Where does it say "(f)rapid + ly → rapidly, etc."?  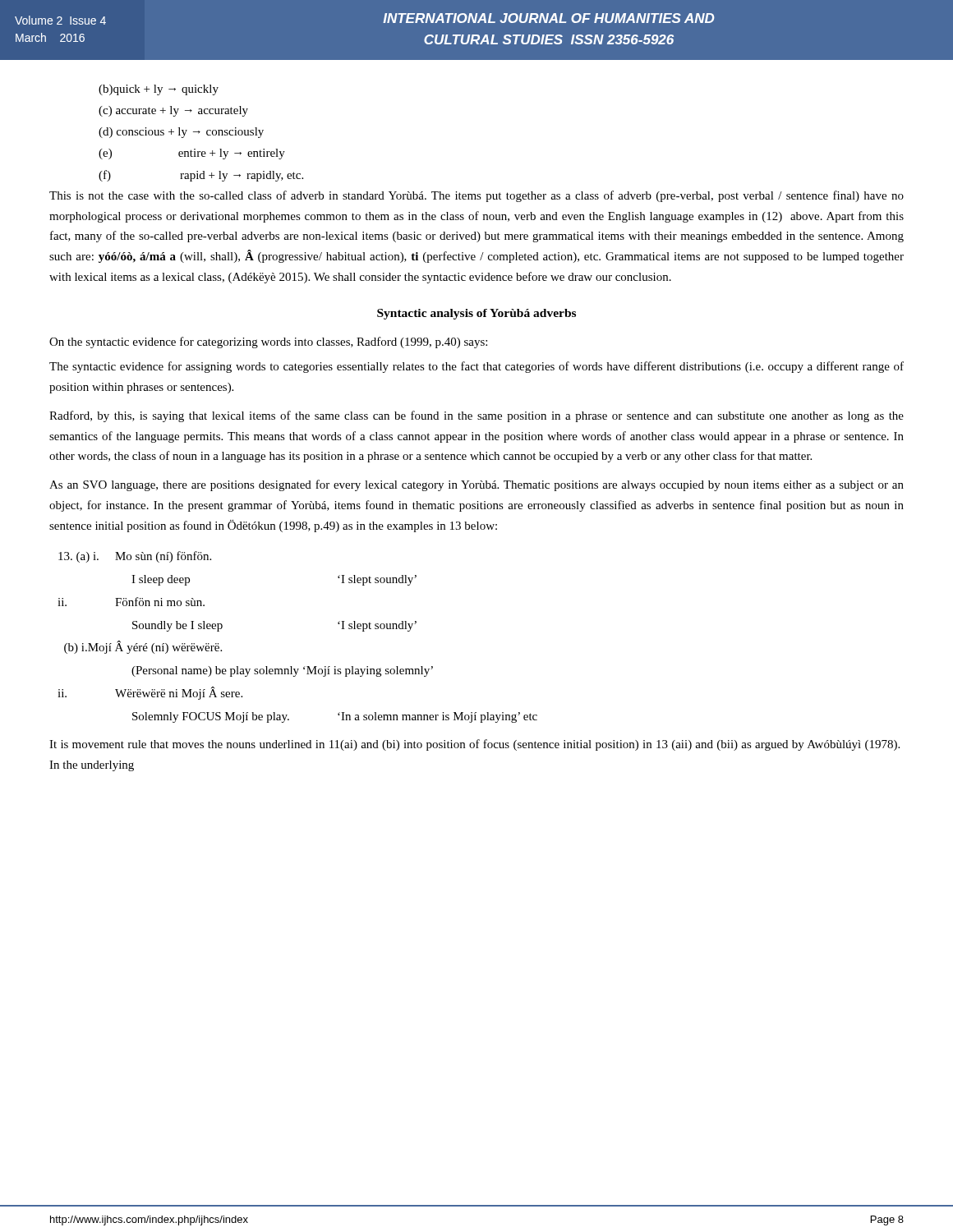coord(201,175)
